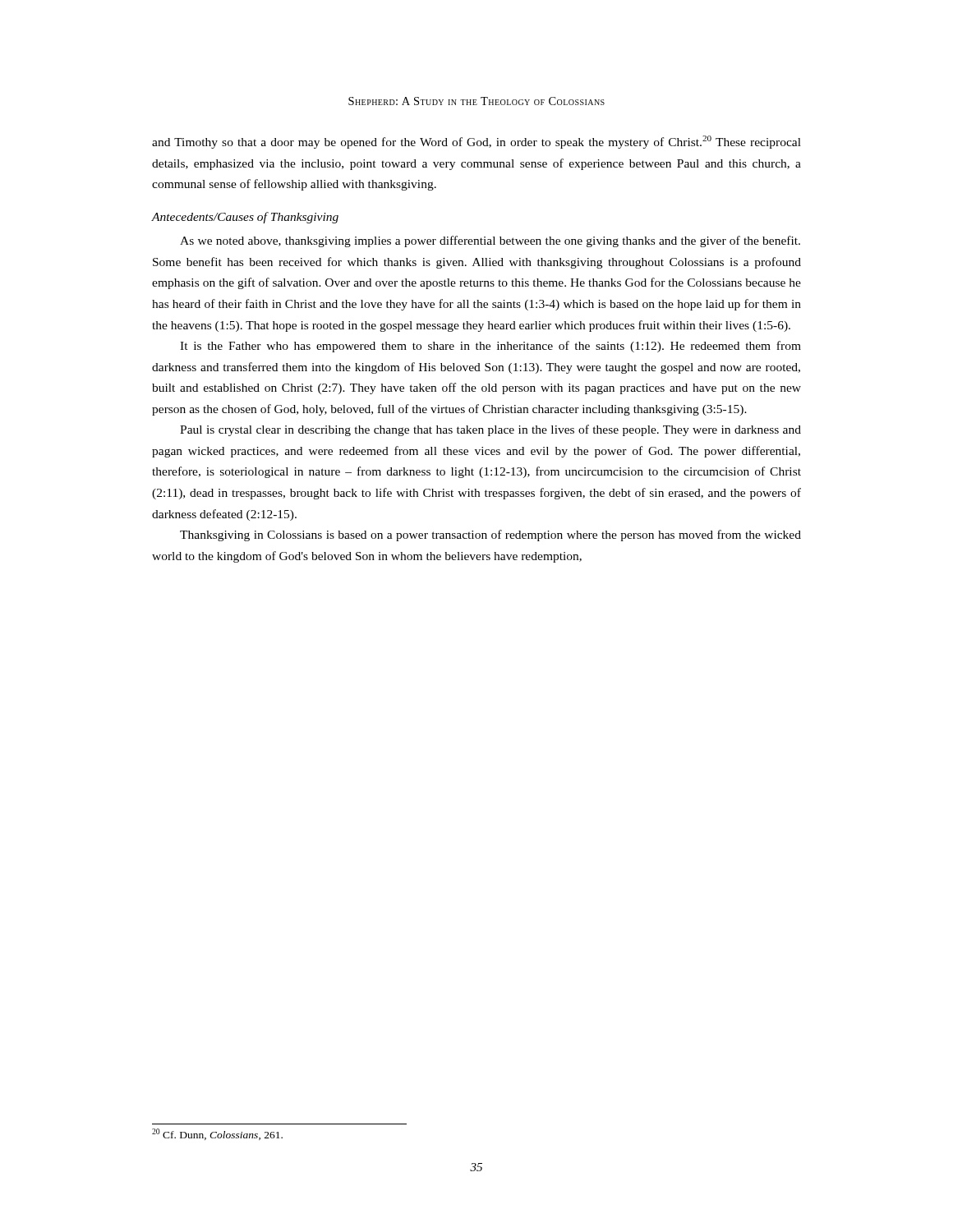Locate the block of text that opens with "As we noted"

tap(476, 283)
